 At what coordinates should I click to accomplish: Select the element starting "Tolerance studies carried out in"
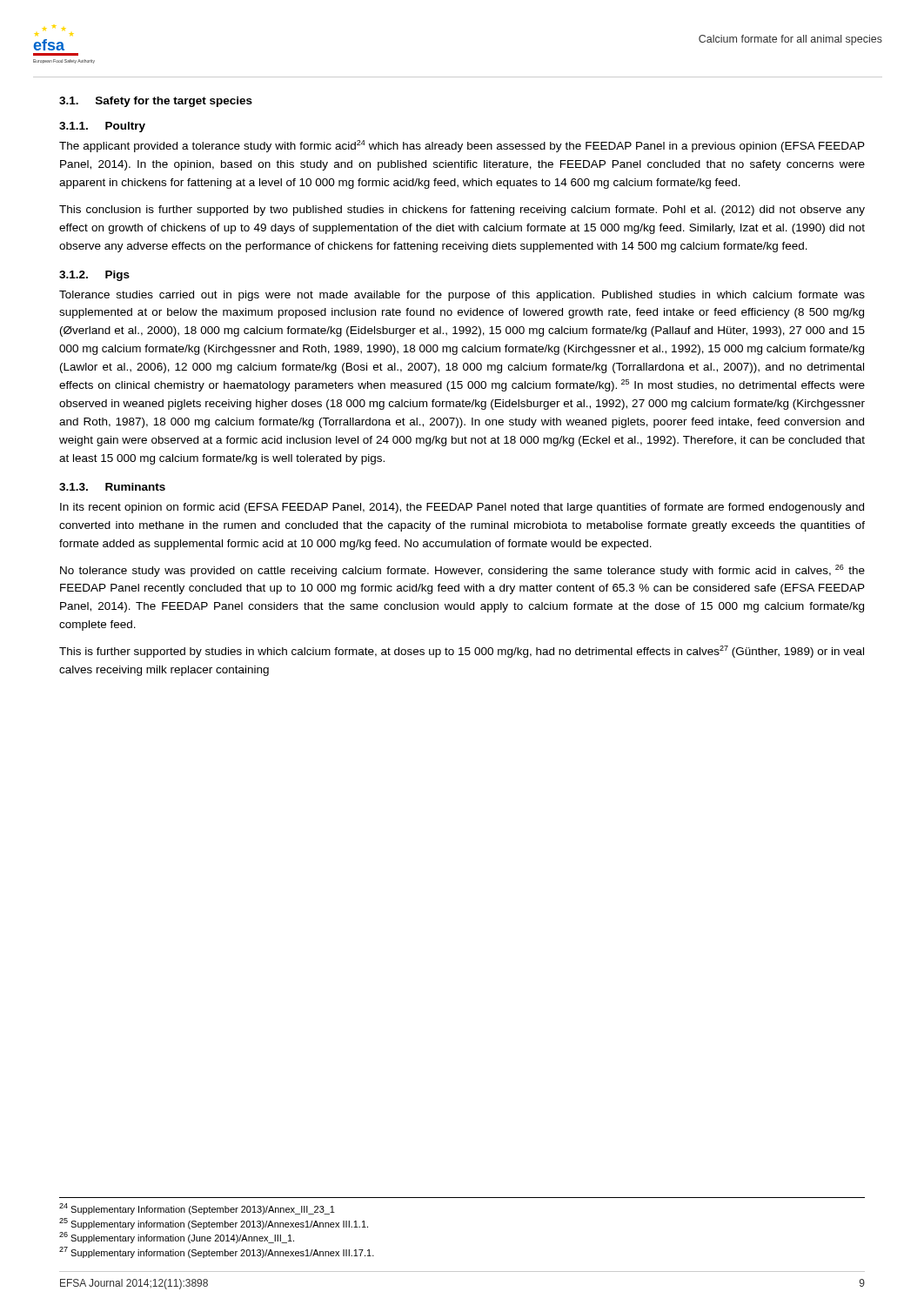click(462, 376)
